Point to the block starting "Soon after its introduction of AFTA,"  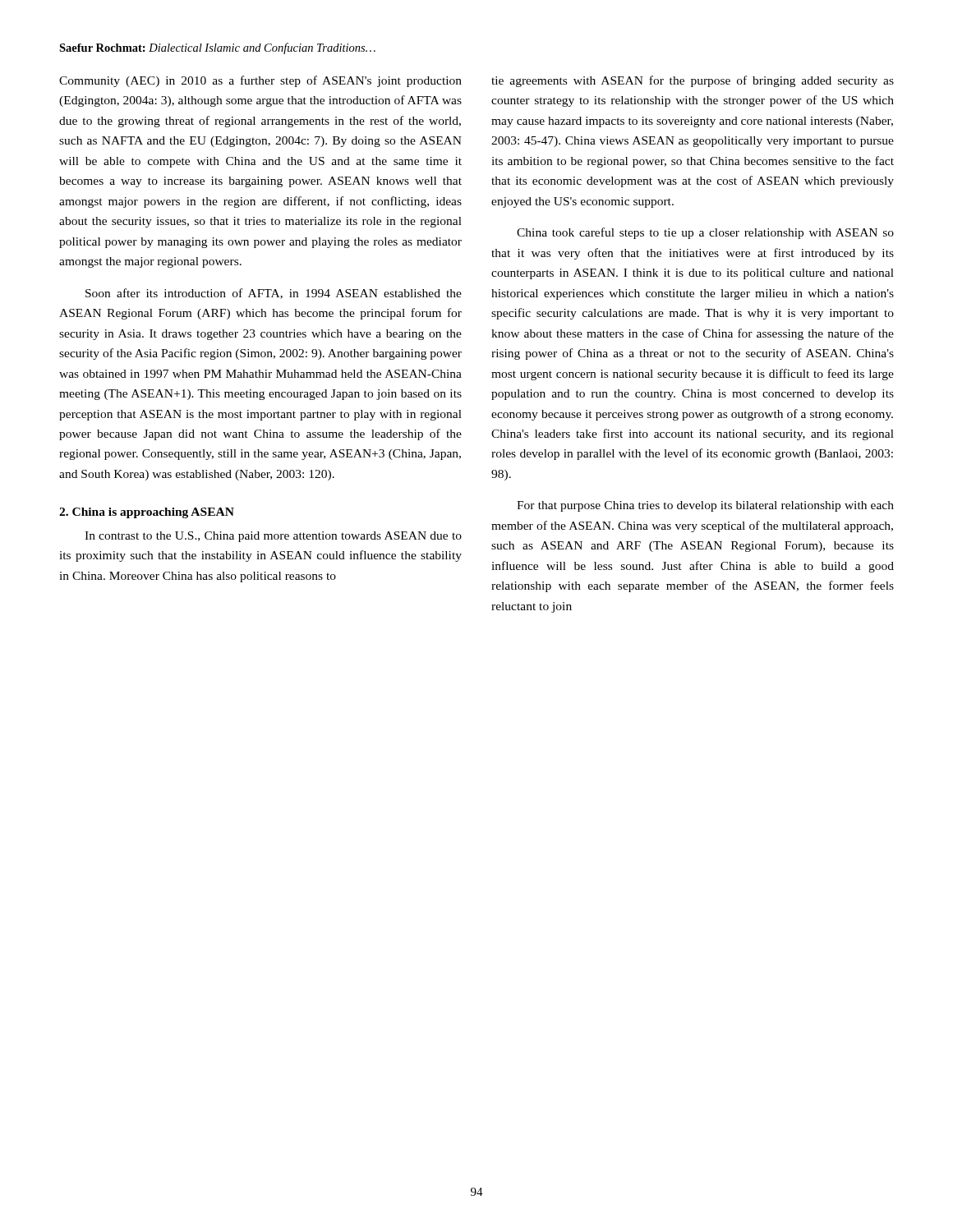pos(260,384)
